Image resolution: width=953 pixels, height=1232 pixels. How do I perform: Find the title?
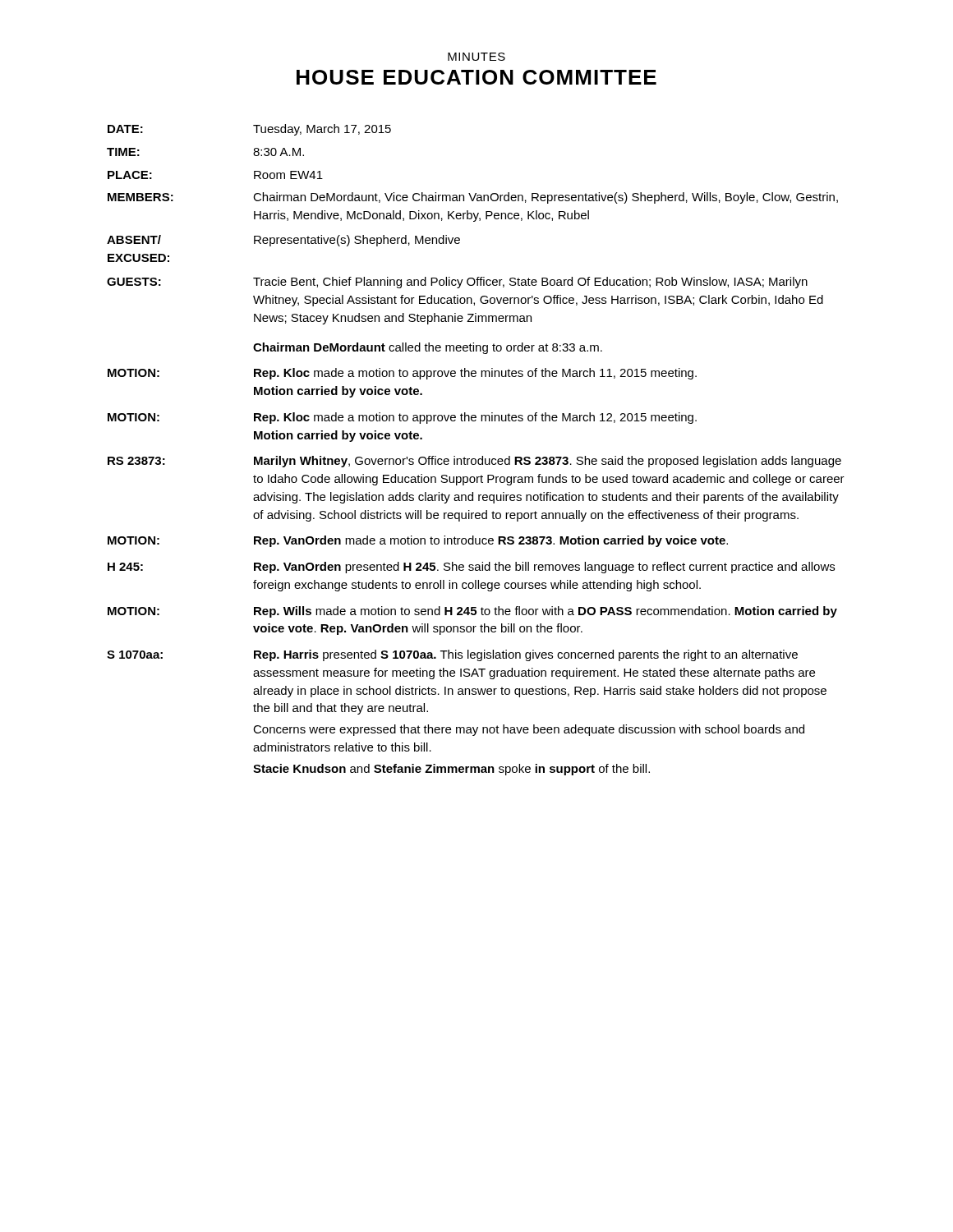(476, 70)
